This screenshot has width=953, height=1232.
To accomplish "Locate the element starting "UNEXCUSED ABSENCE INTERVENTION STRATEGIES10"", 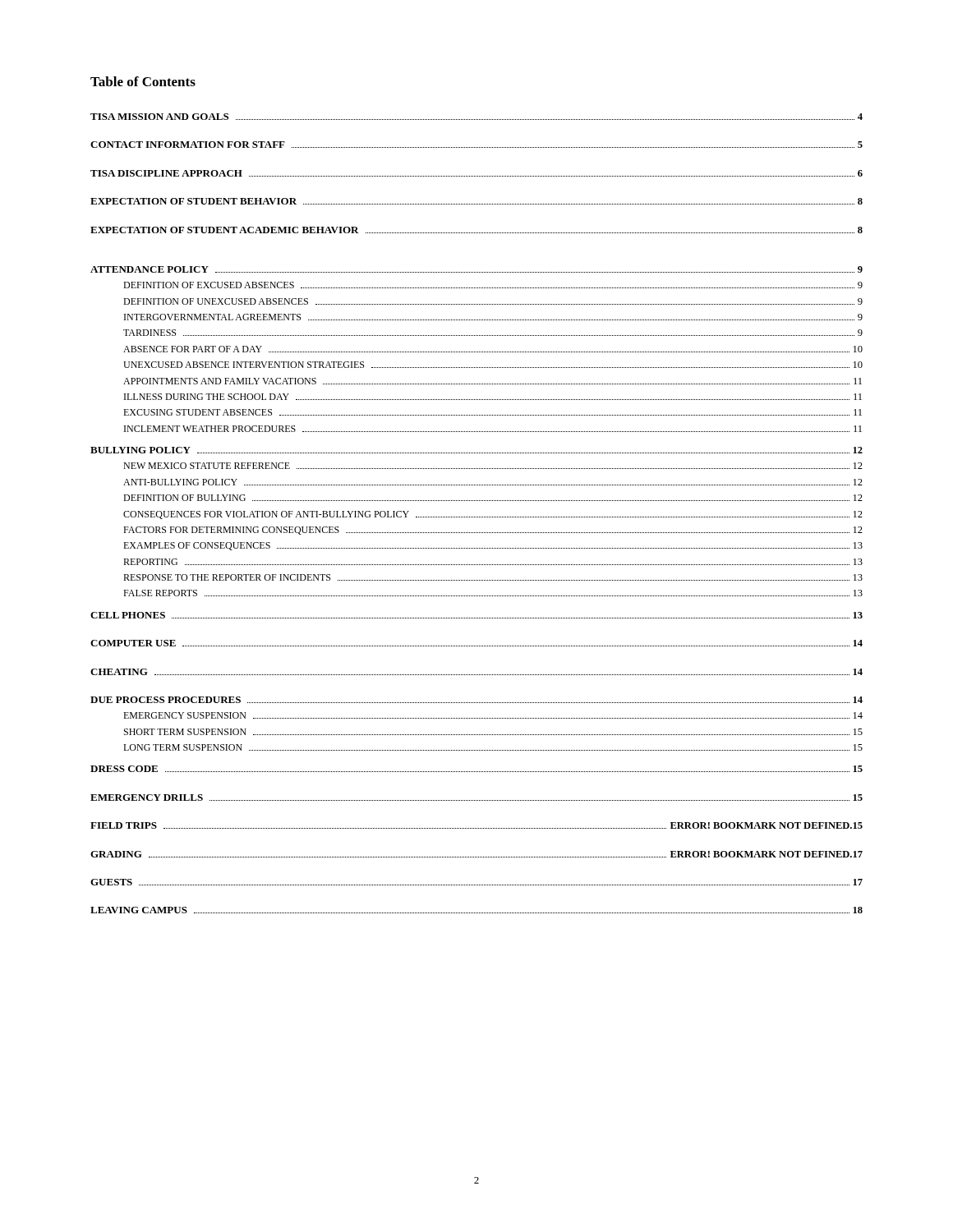I will point(493,365).
